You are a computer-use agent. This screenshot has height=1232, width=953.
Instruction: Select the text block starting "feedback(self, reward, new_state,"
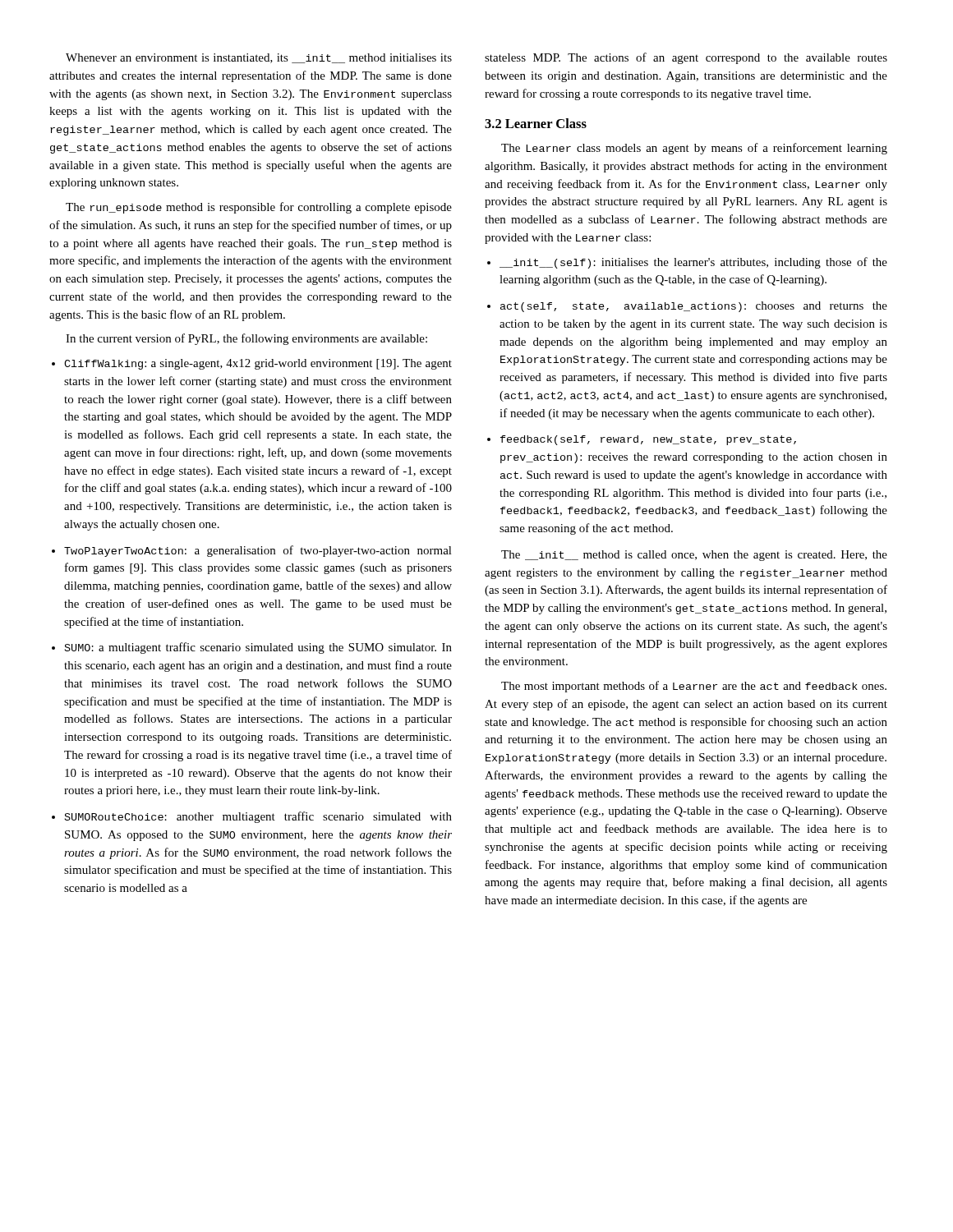(x=693, y=484)
